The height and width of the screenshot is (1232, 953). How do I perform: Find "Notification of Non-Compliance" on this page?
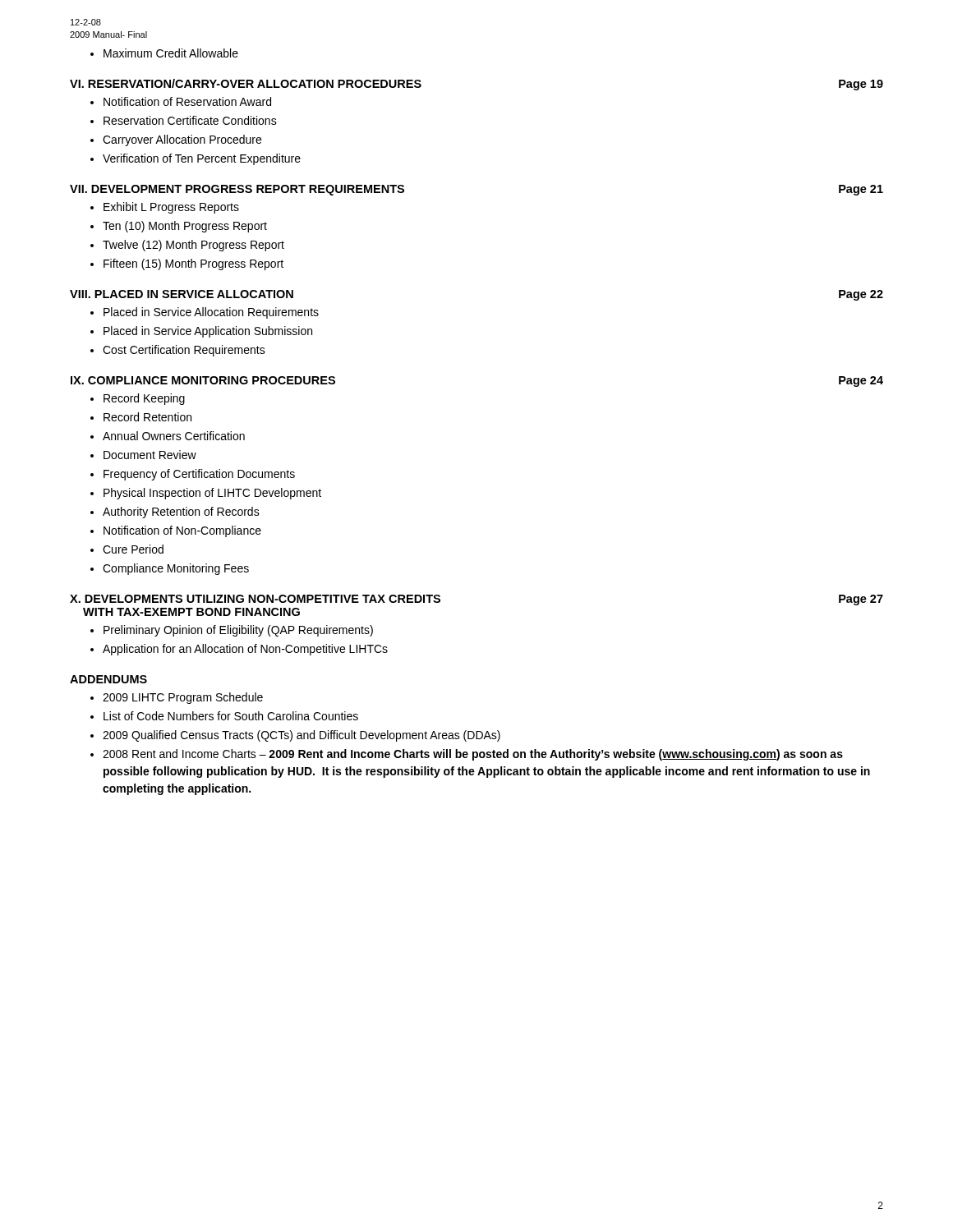pyautogui.click(x=176, y=531)
